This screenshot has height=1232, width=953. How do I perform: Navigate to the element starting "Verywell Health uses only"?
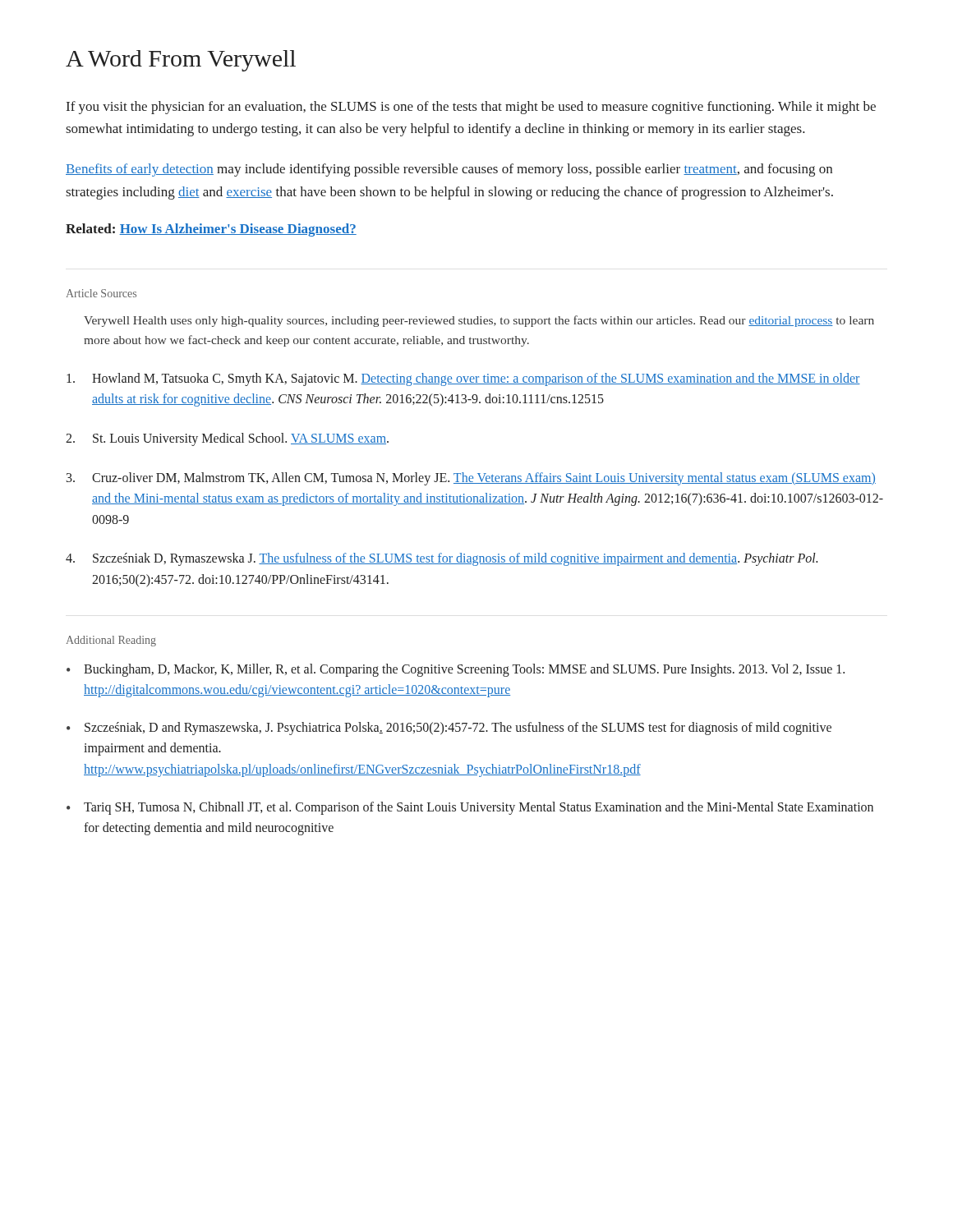479,330
